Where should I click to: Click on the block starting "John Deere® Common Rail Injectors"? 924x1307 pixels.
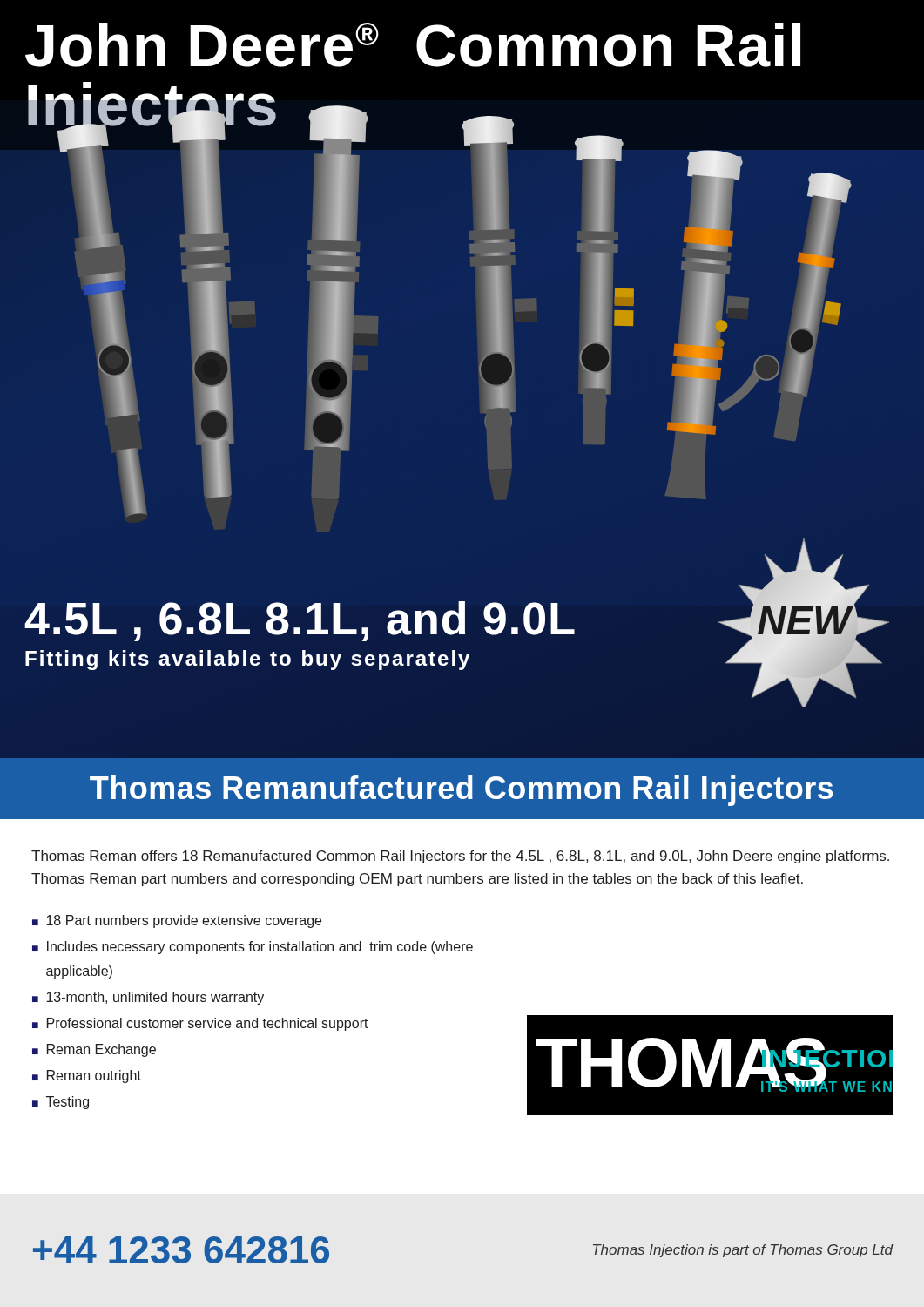click(x=461, y=75)
